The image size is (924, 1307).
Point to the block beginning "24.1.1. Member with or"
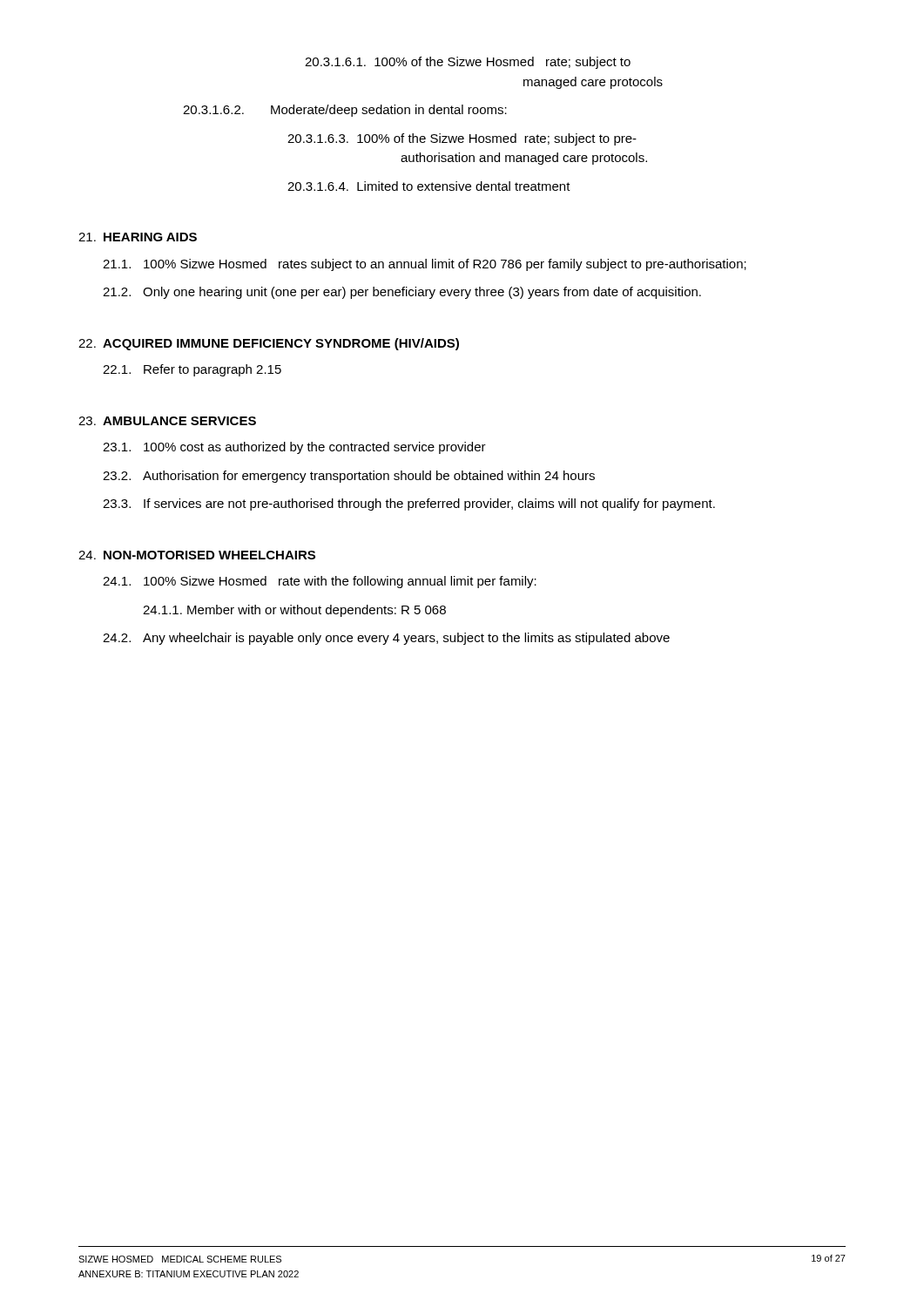coord(294,611)
